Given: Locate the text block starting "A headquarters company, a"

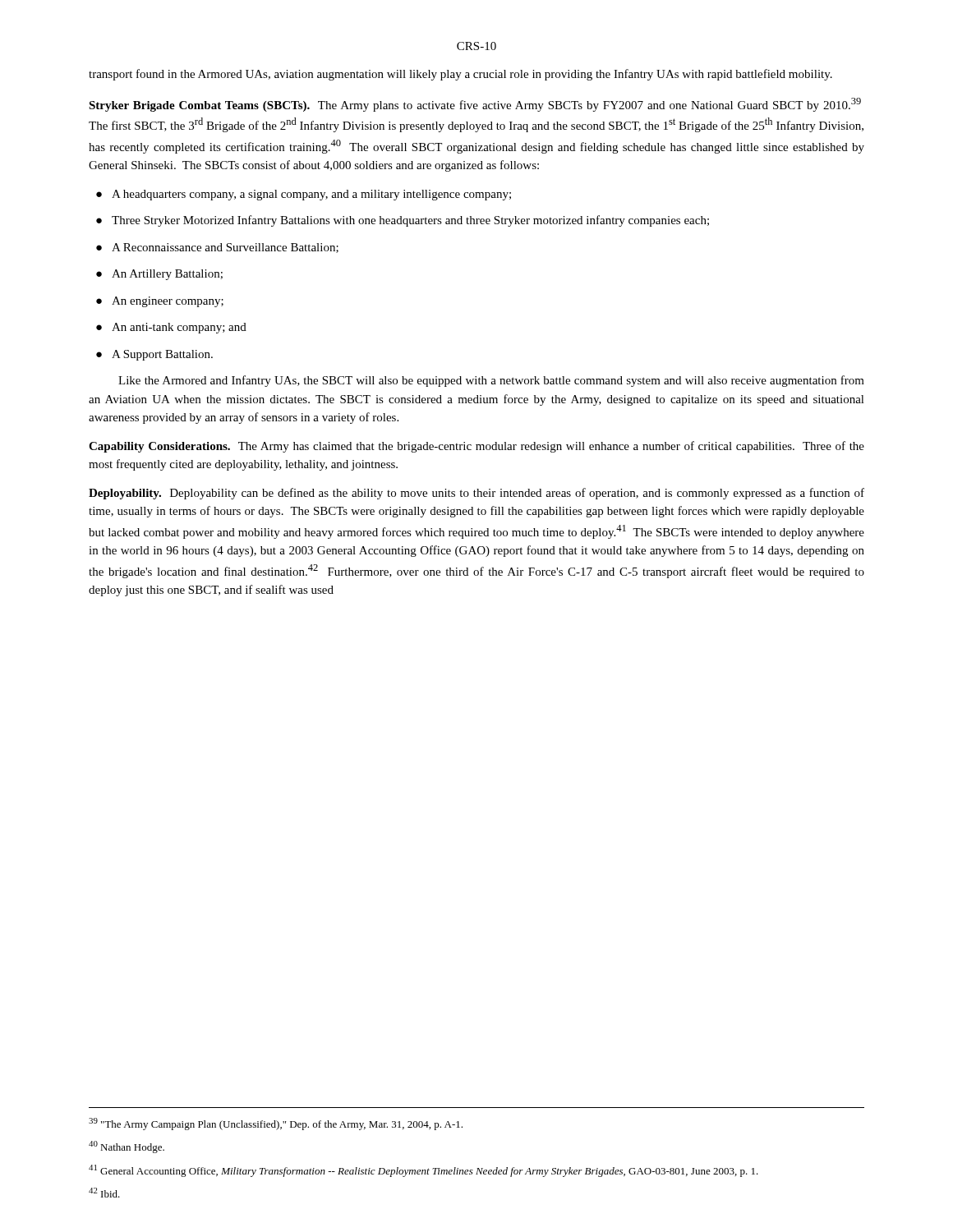Looking at the screenshot, I should tap(476, 194).
